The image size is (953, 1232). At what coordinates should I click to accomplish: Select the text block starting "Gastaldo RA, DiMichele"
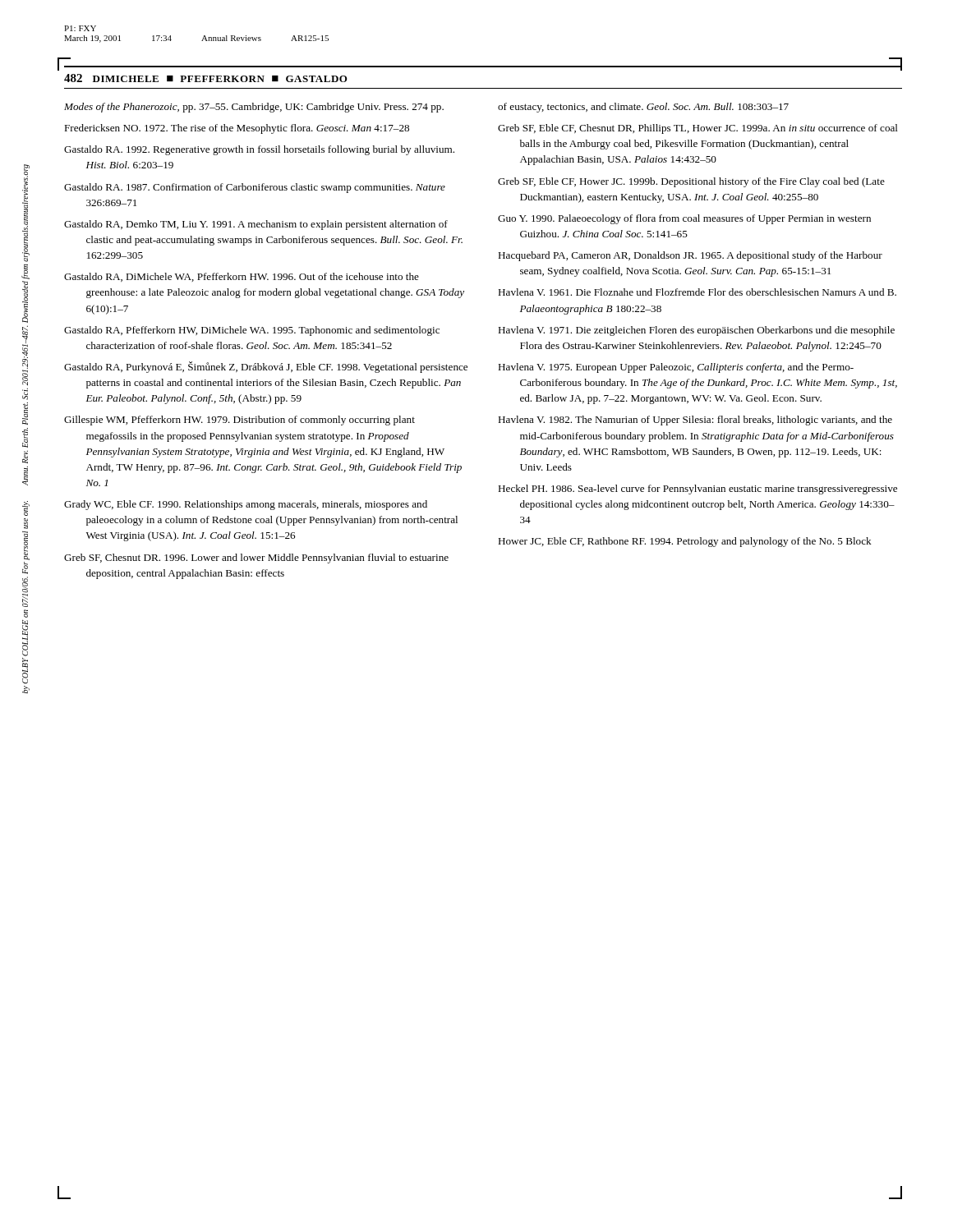[264, 292]
